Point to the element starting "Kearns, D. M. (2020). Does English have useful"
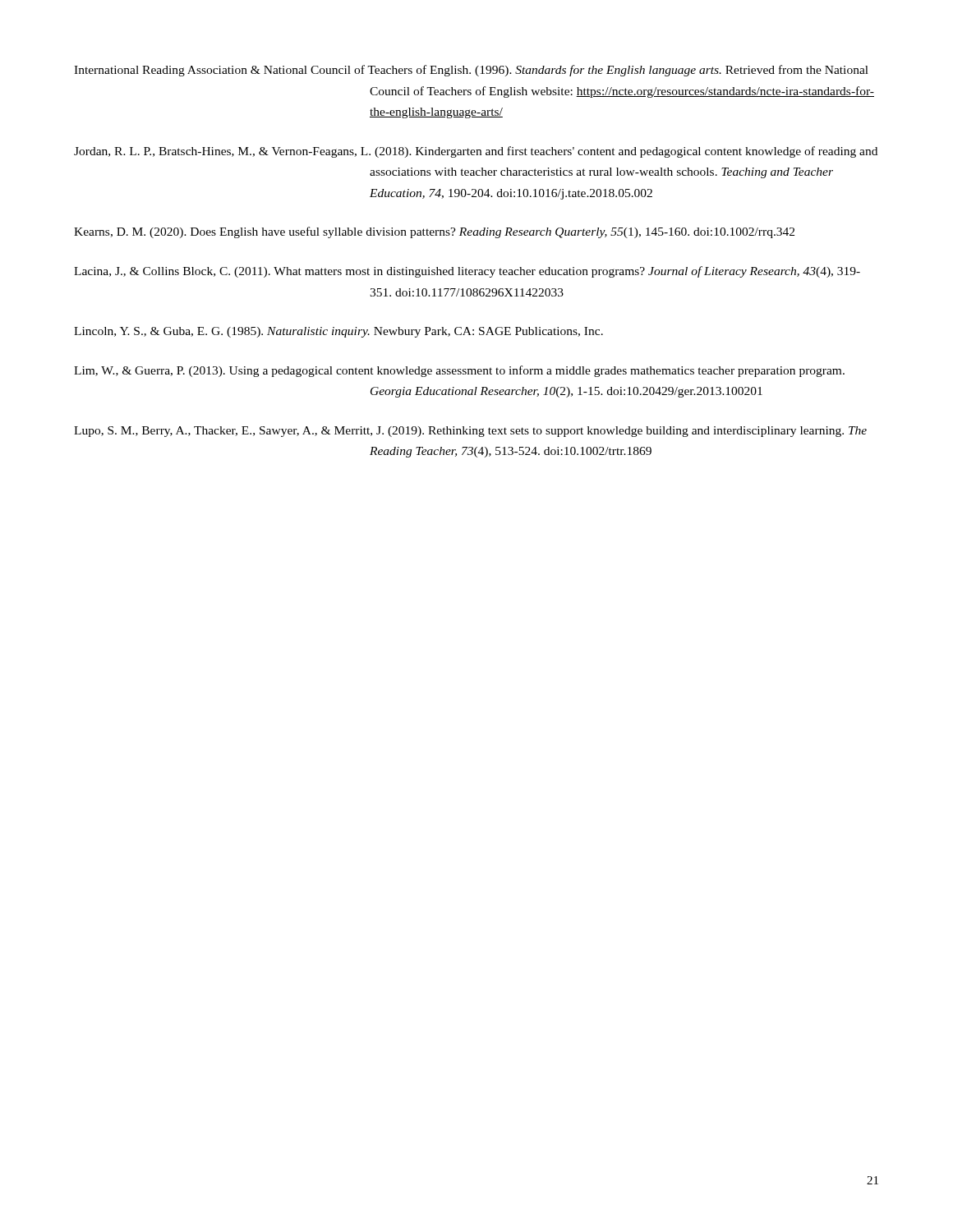 [x=435, y=231]
